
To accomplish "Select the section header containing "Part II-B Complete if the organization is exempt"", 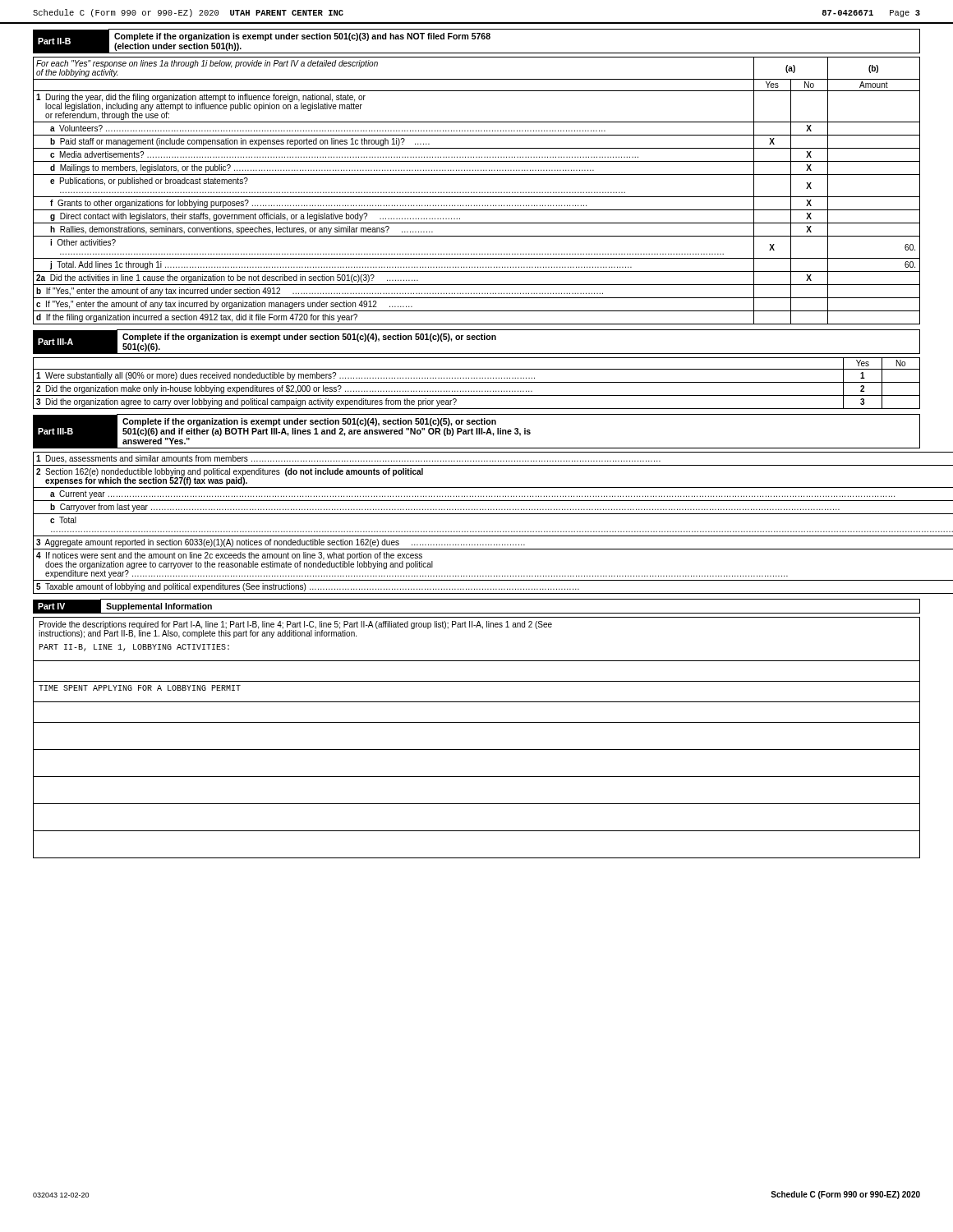I will click(x=476, y=41).
